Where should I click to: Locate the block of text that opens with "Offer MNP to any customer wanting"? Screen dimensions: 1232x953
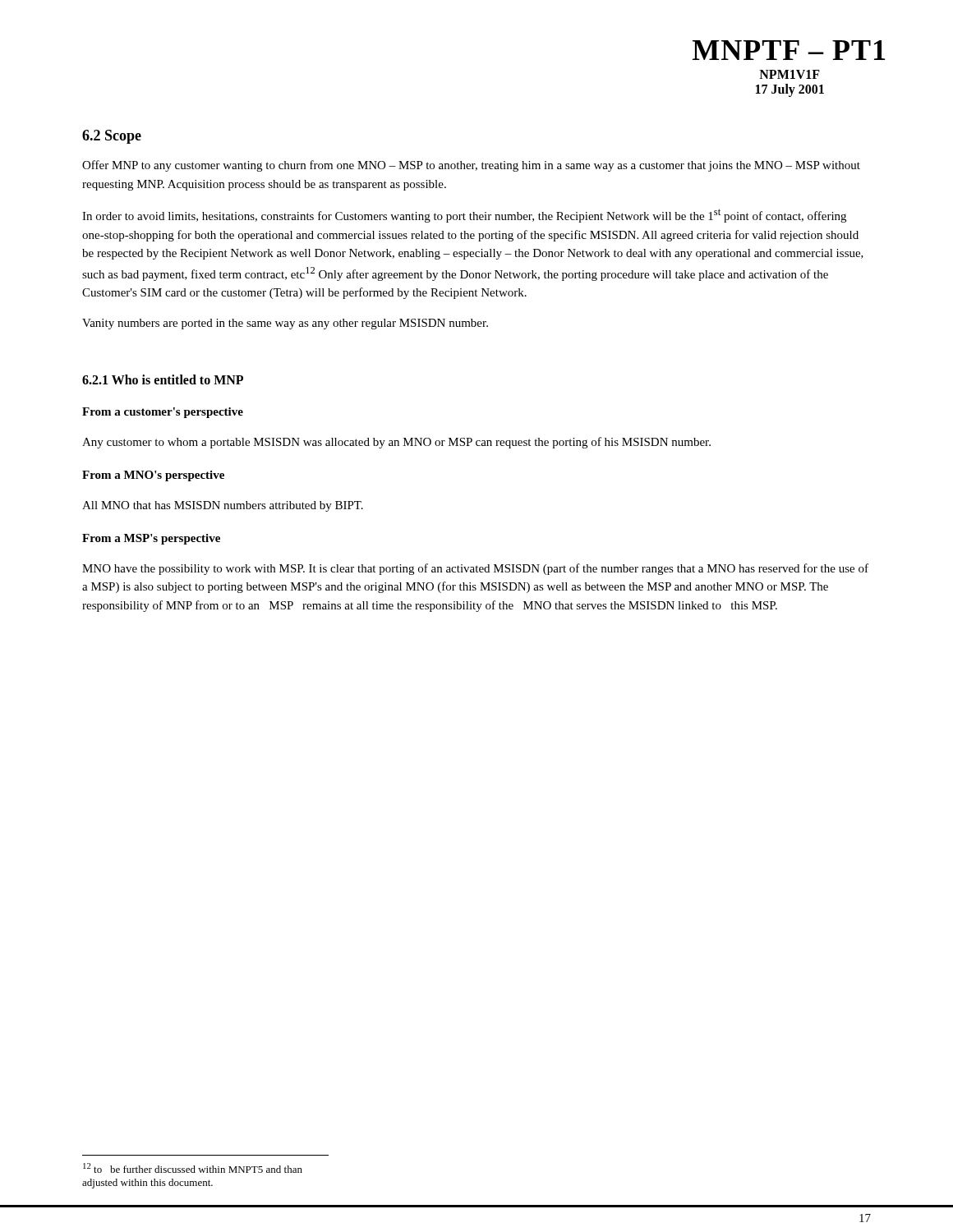(x=471, y=174)
